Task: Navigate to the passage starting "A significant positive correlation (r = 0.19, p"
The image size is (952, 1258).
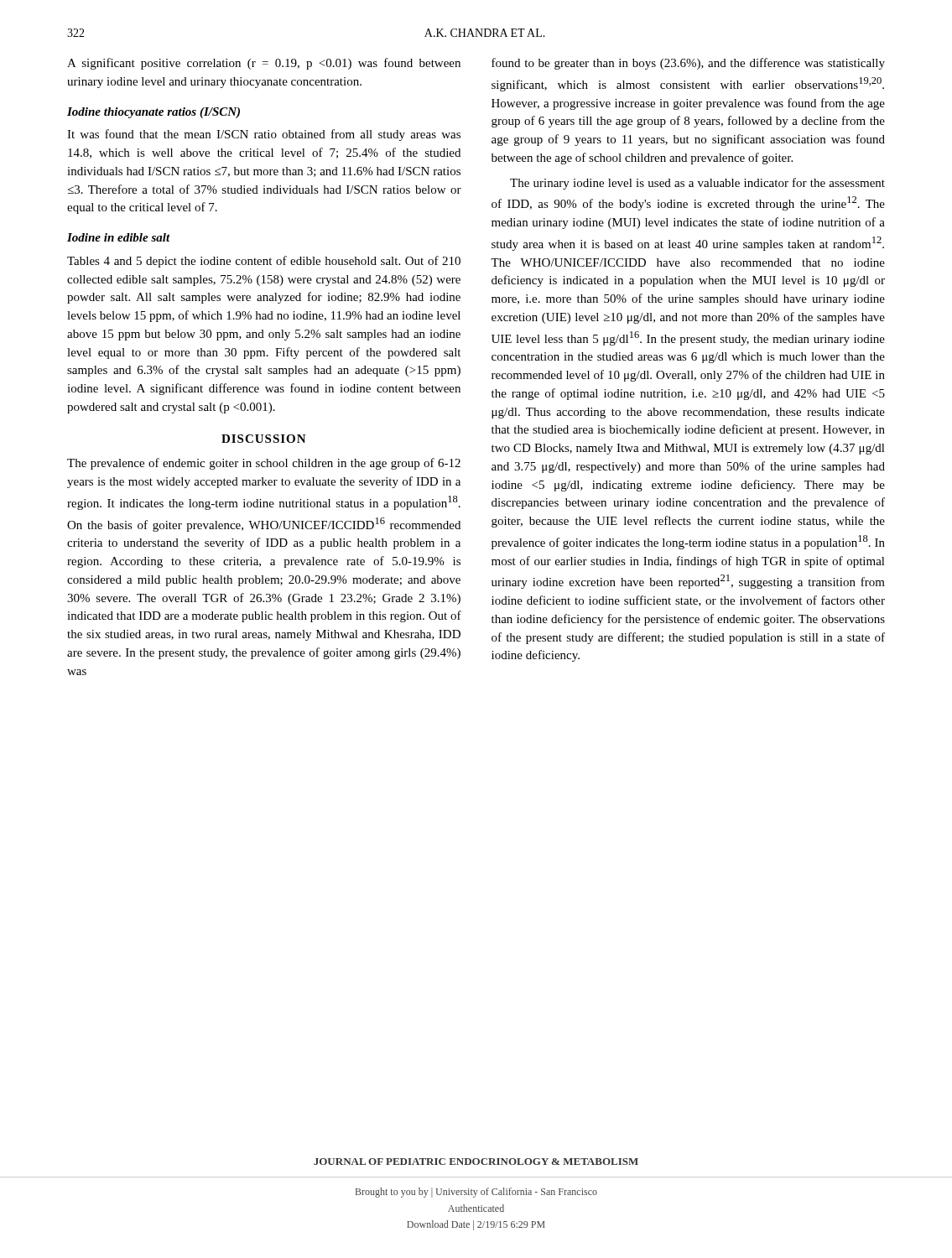Action: [264, 73]
